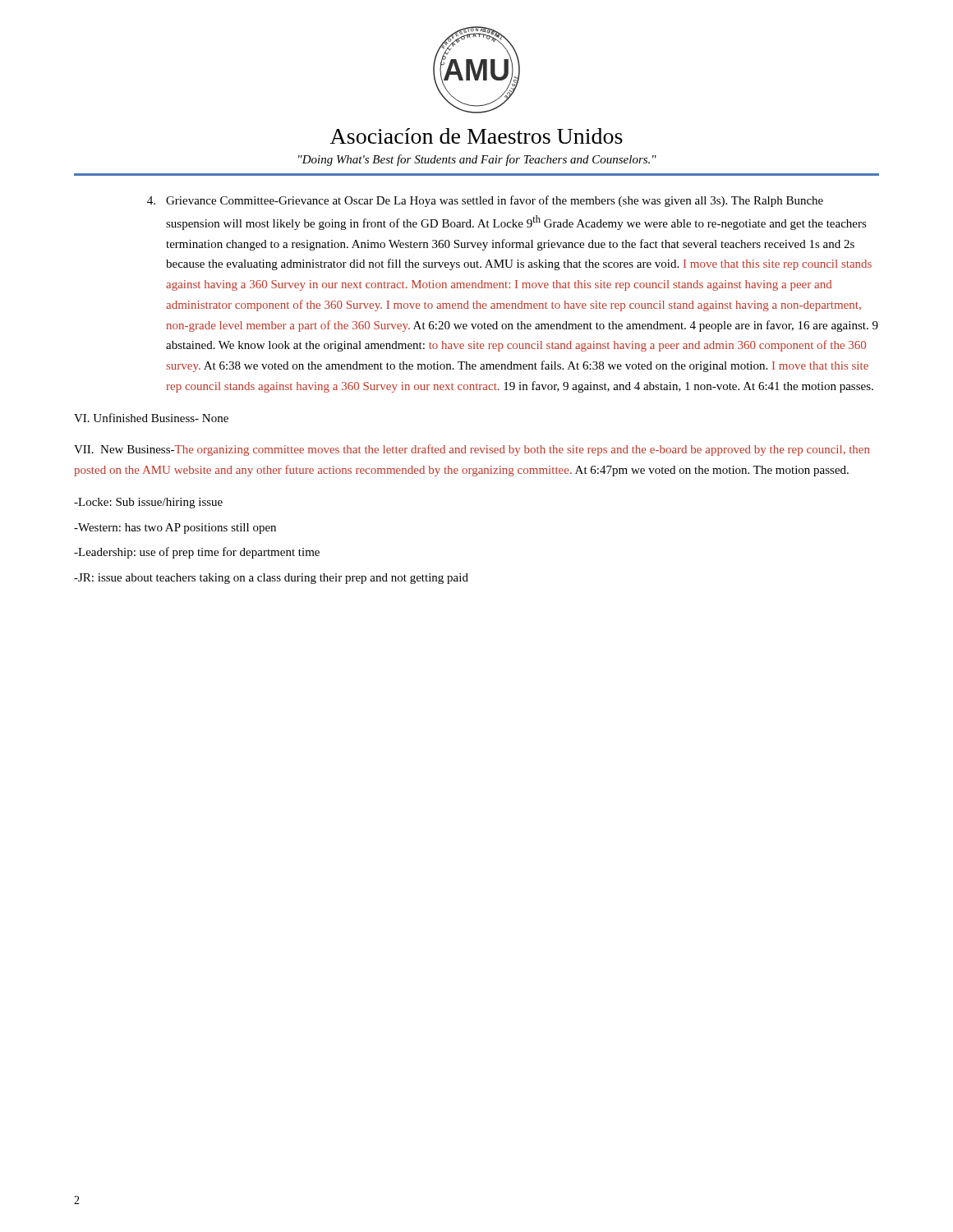This screenshot has height=1232, width=953.
Task: Select the passage starting "-Western: has two"
Action: tap(175, 529)
